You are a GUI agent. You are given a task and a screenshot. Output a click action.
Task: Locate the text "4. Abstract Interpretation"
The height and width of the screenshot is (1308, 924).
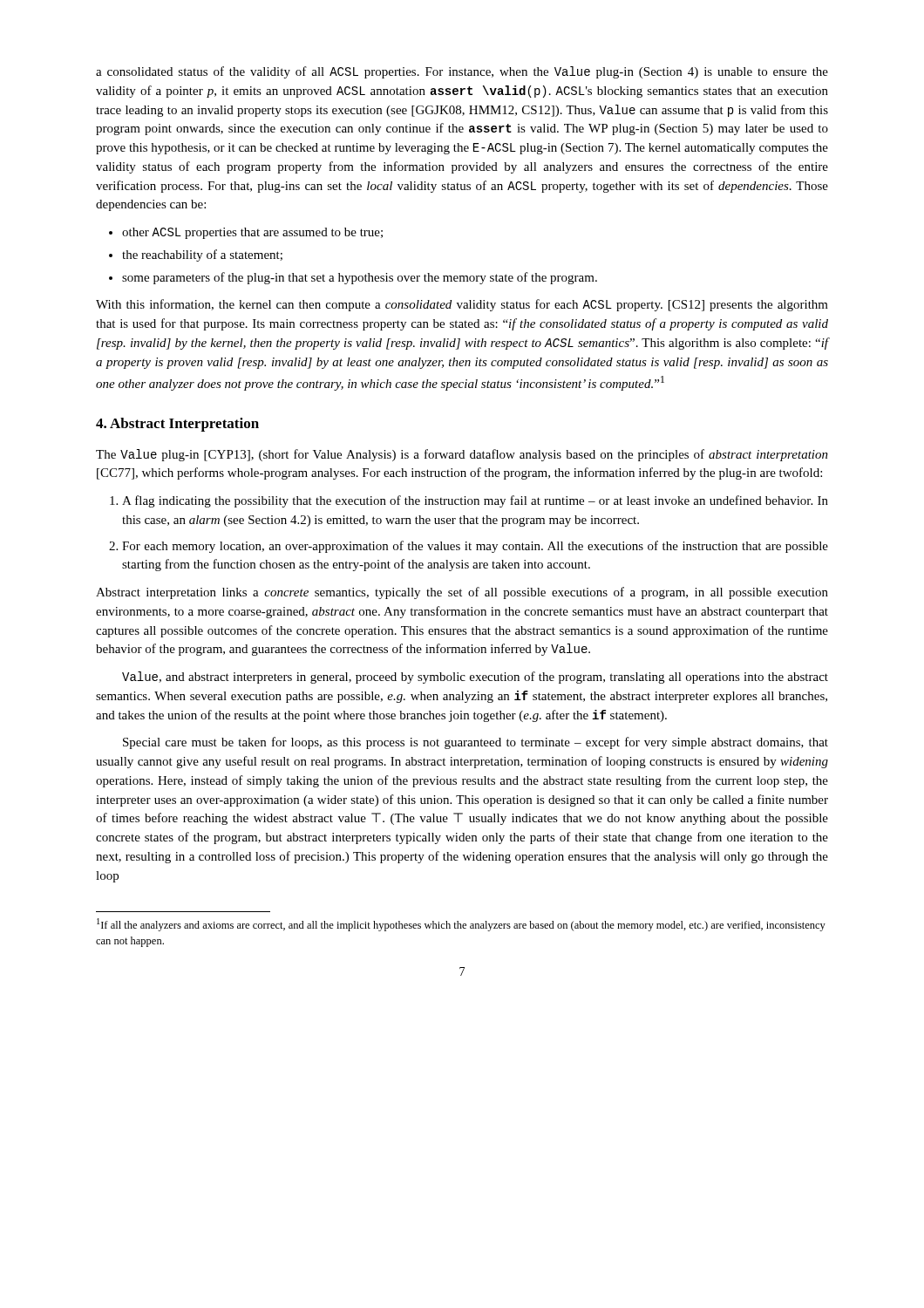tap(177, 425)
